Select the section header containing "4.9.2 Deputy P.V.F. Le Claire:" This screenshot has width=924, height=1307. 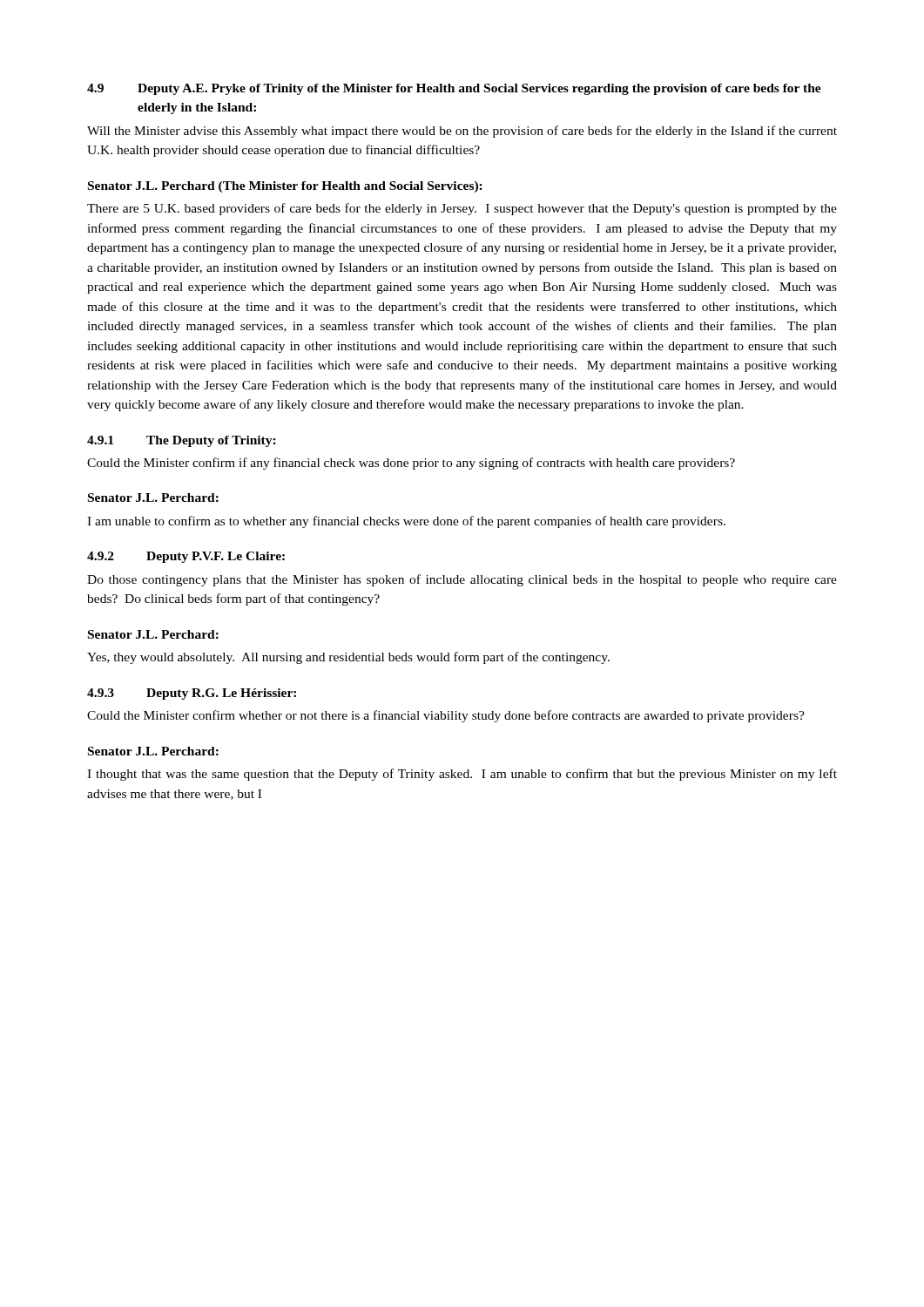[x=186, y=556]
